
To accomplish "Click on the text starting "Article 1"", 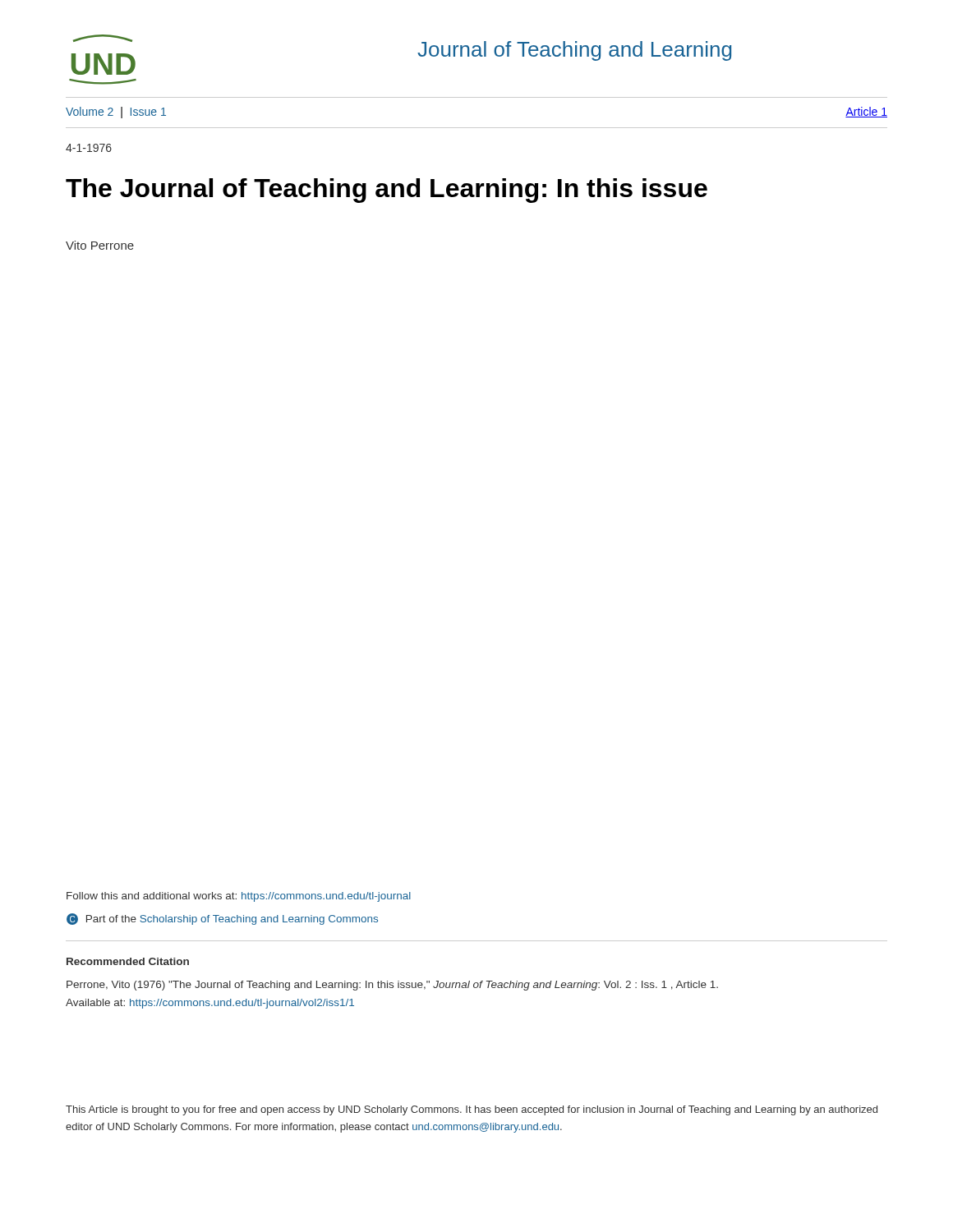I will 866,112.
